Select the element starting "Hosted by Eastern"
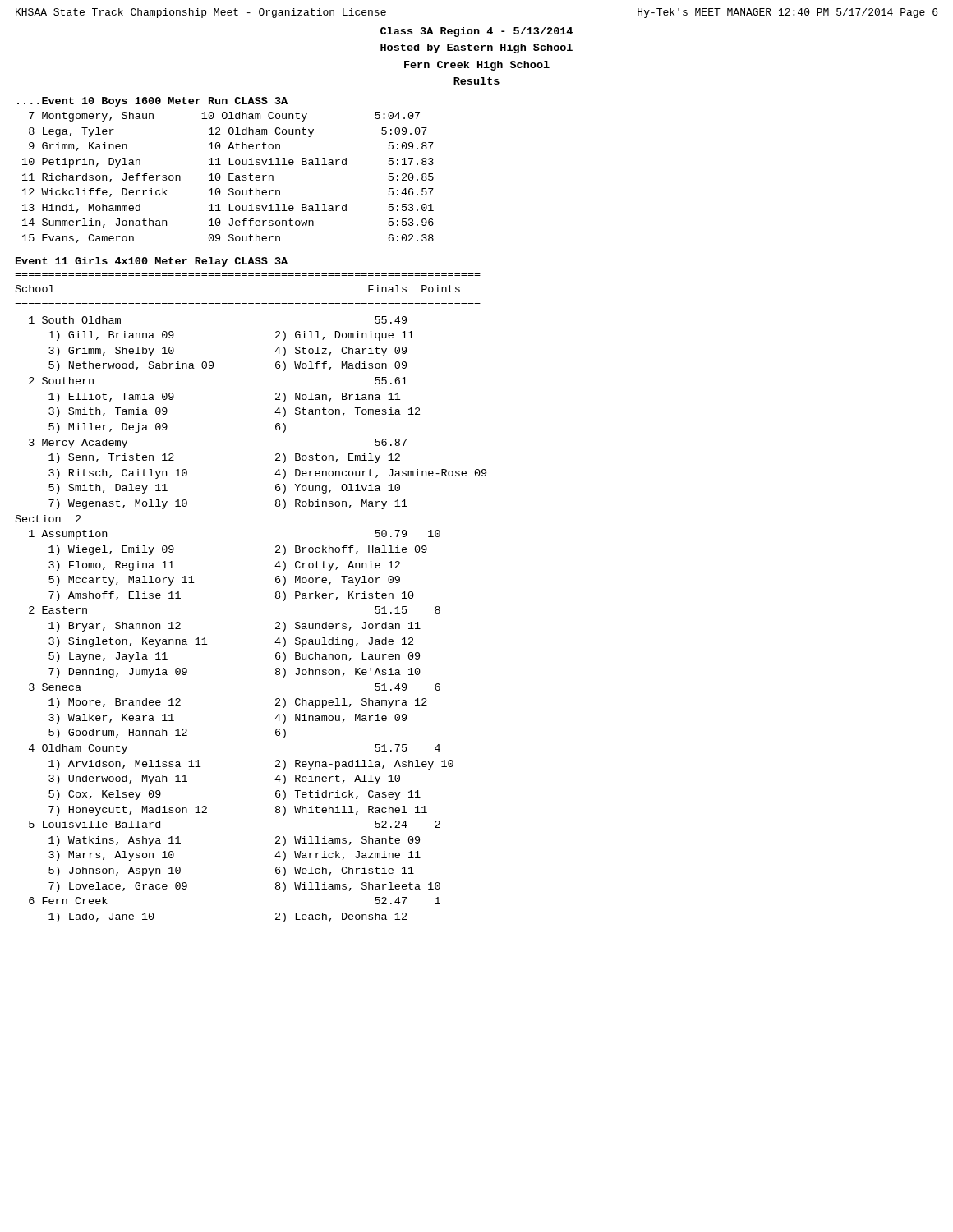 coord(476,48)
